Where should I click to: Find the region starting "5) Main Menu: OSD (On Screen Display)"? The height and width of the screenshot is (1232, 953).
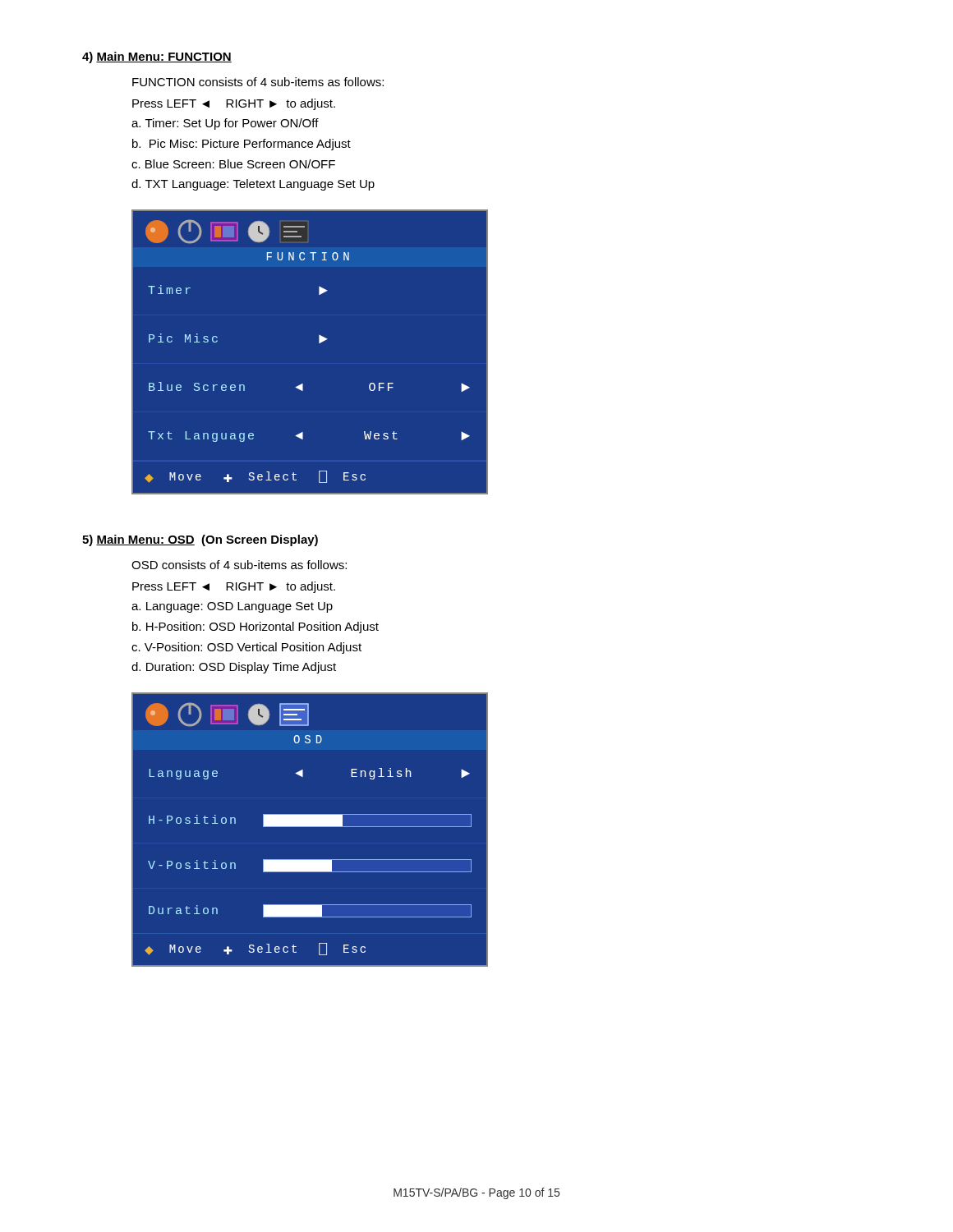click(200, 539)
